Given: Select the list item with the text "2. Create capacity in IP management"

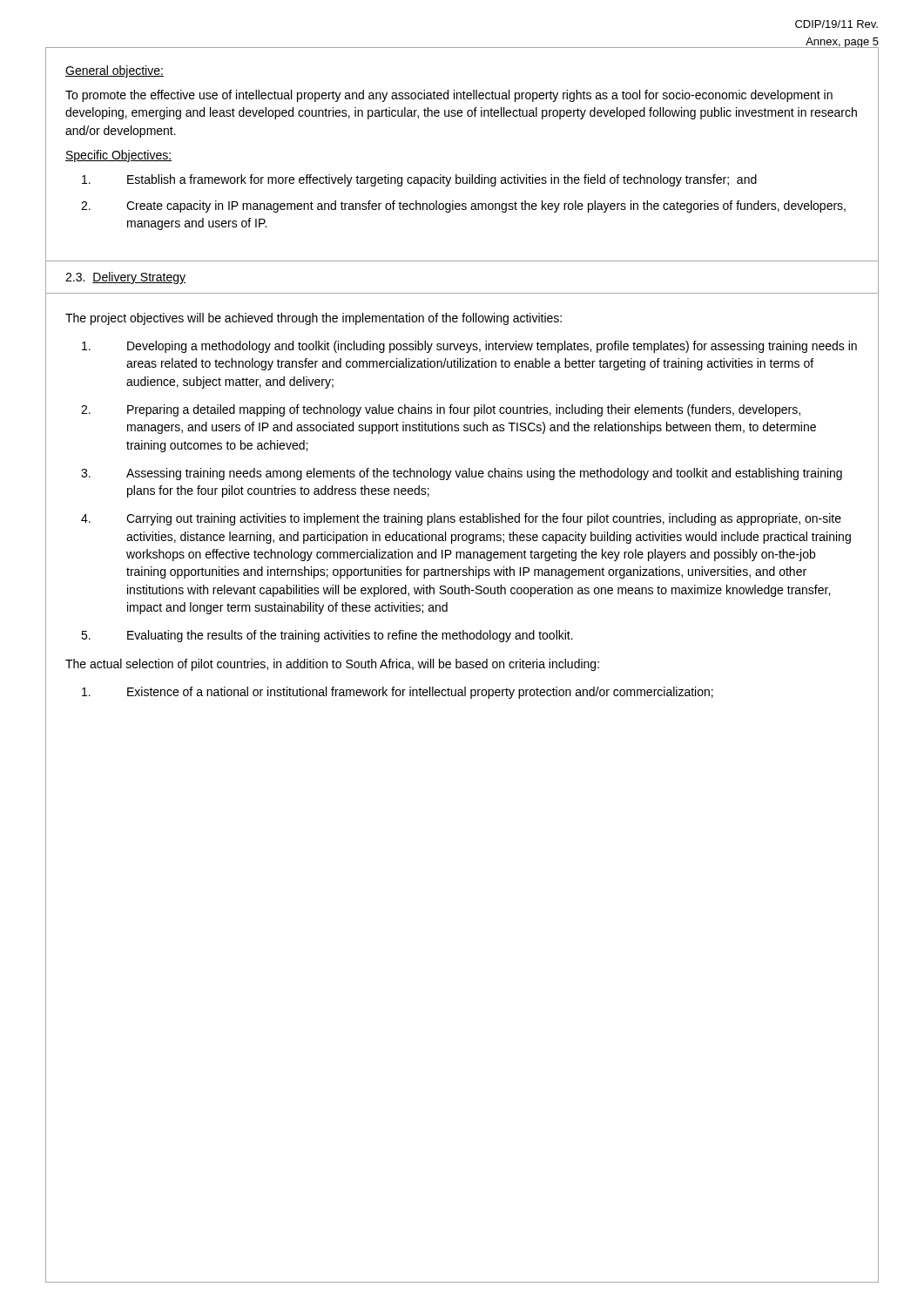Looking at the screenshot, I should coord(462,215).
